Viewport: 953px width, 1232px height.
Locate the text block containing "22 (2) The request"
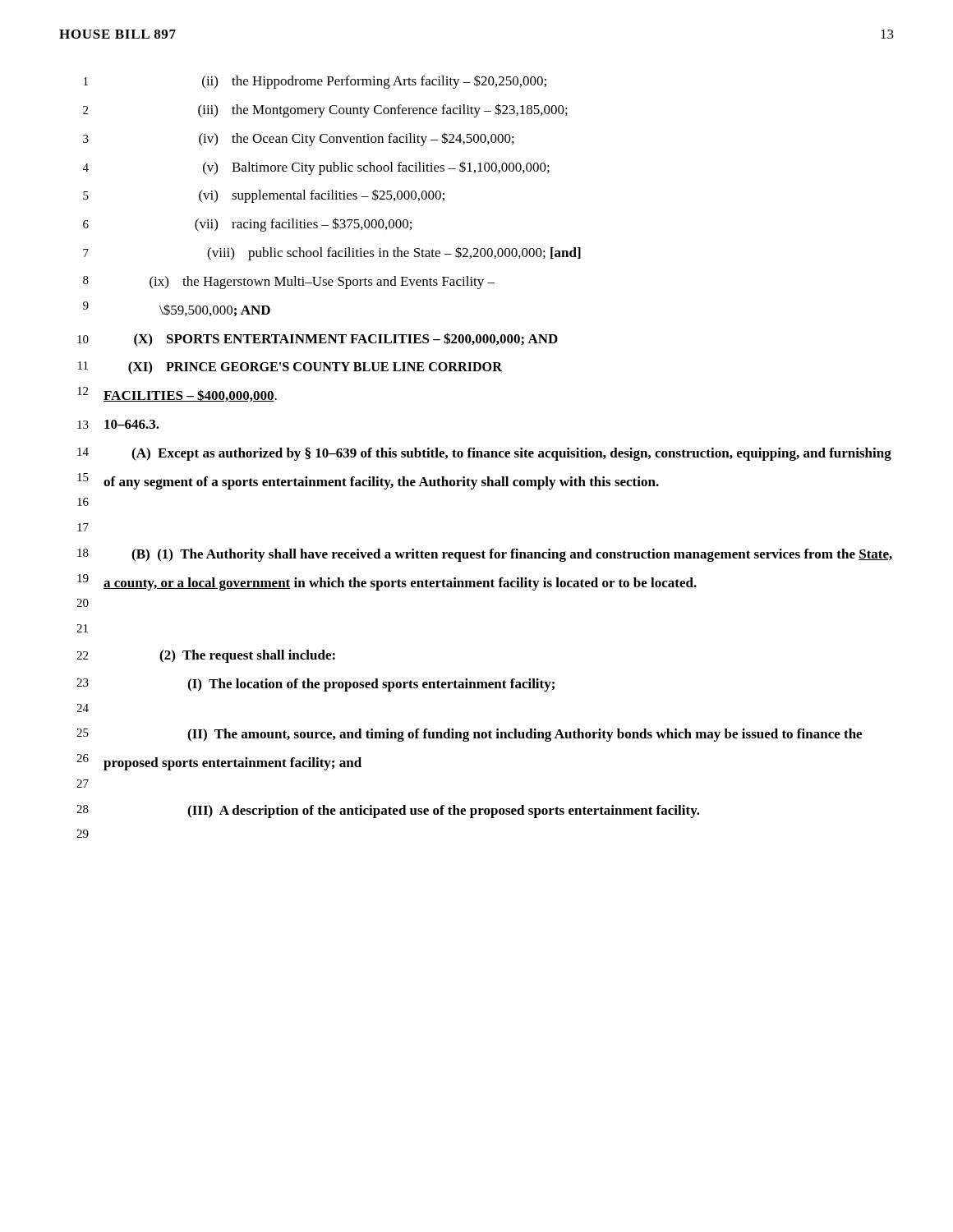(x=206, y=656)
